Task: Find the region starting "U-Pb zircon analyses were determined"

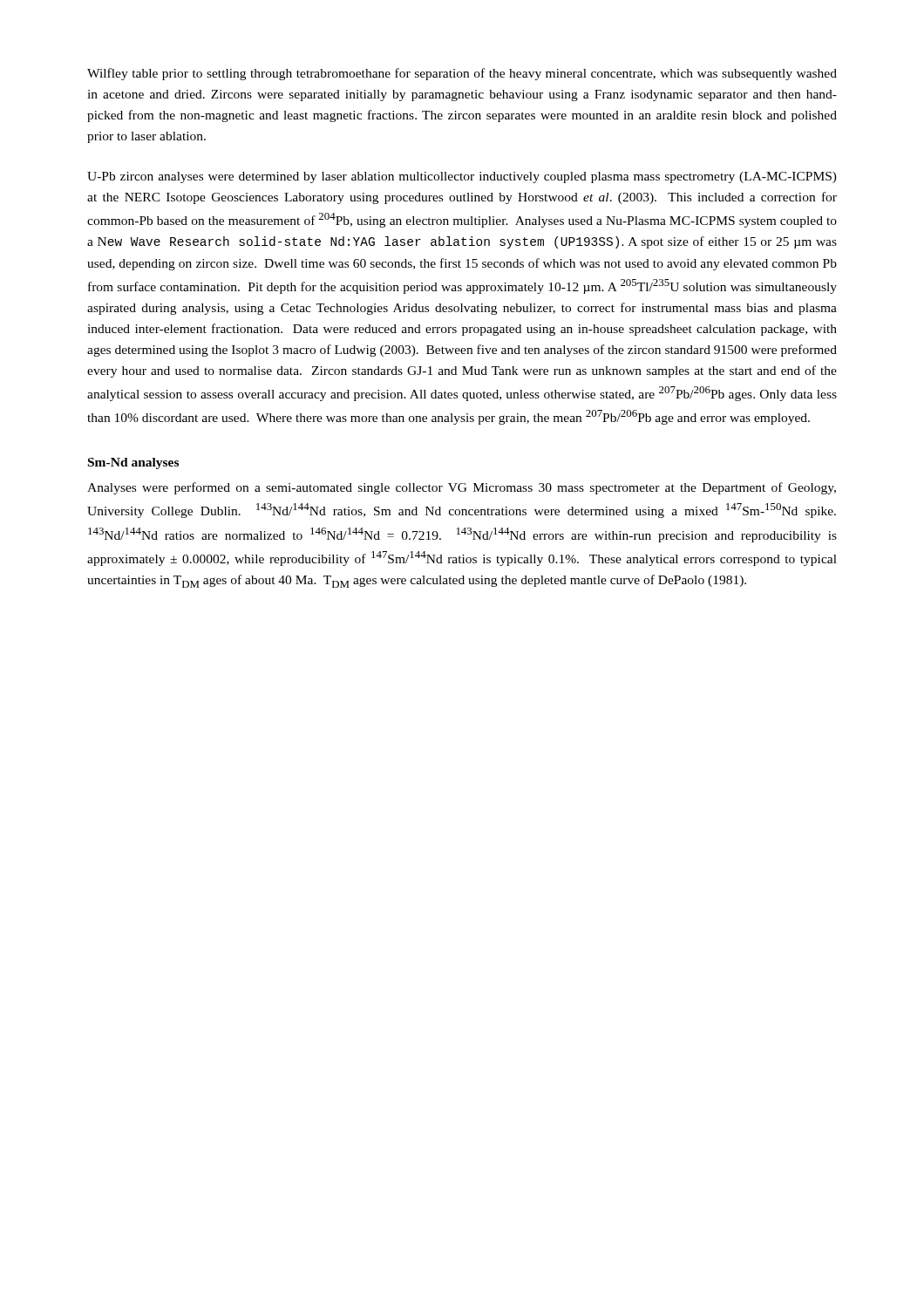Action: [462, 297]
